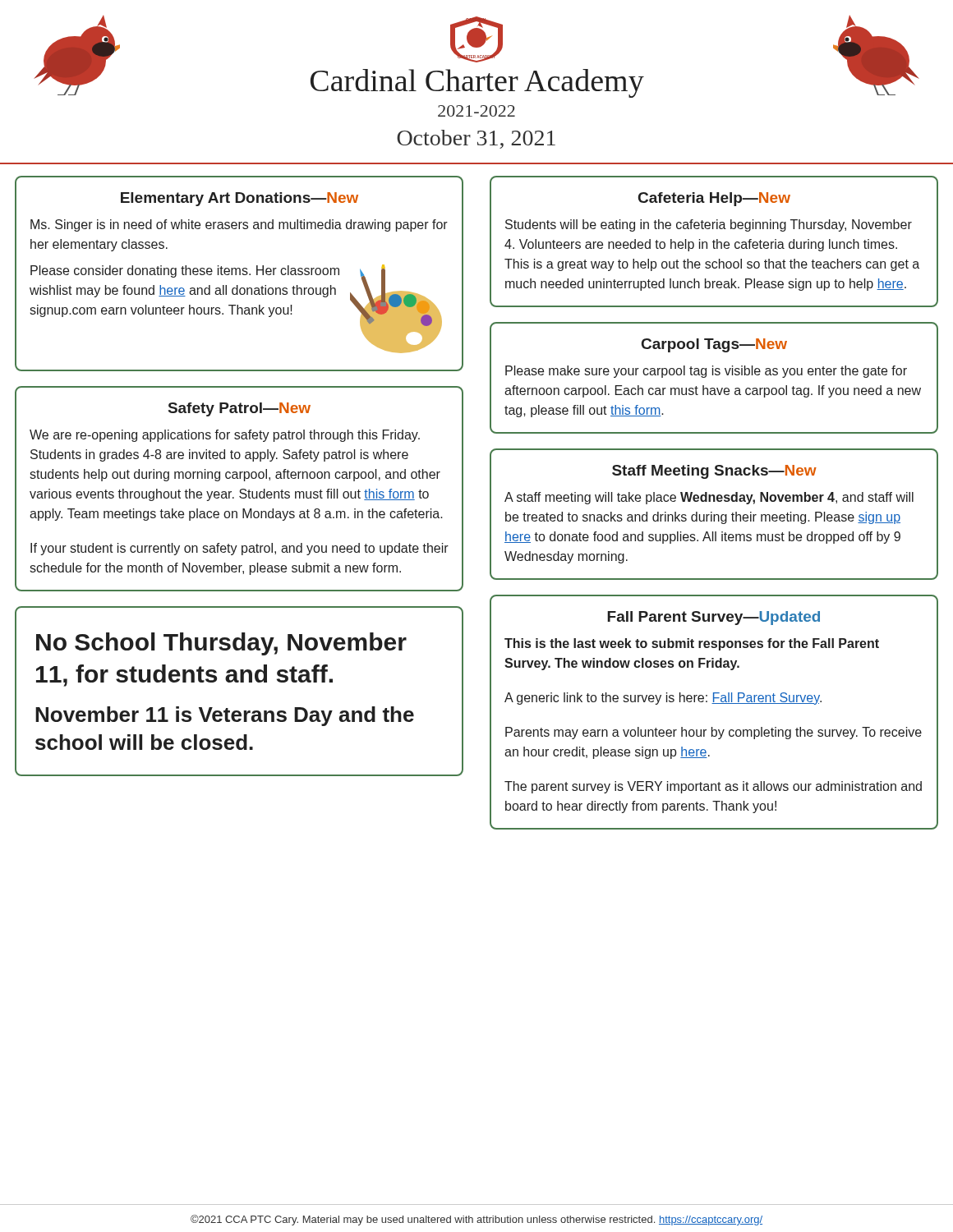Click the passage that begins "We are re-opening applications for safety patrol through"
The width and height of the screenshot is (953, 1232).
point(236,474)
